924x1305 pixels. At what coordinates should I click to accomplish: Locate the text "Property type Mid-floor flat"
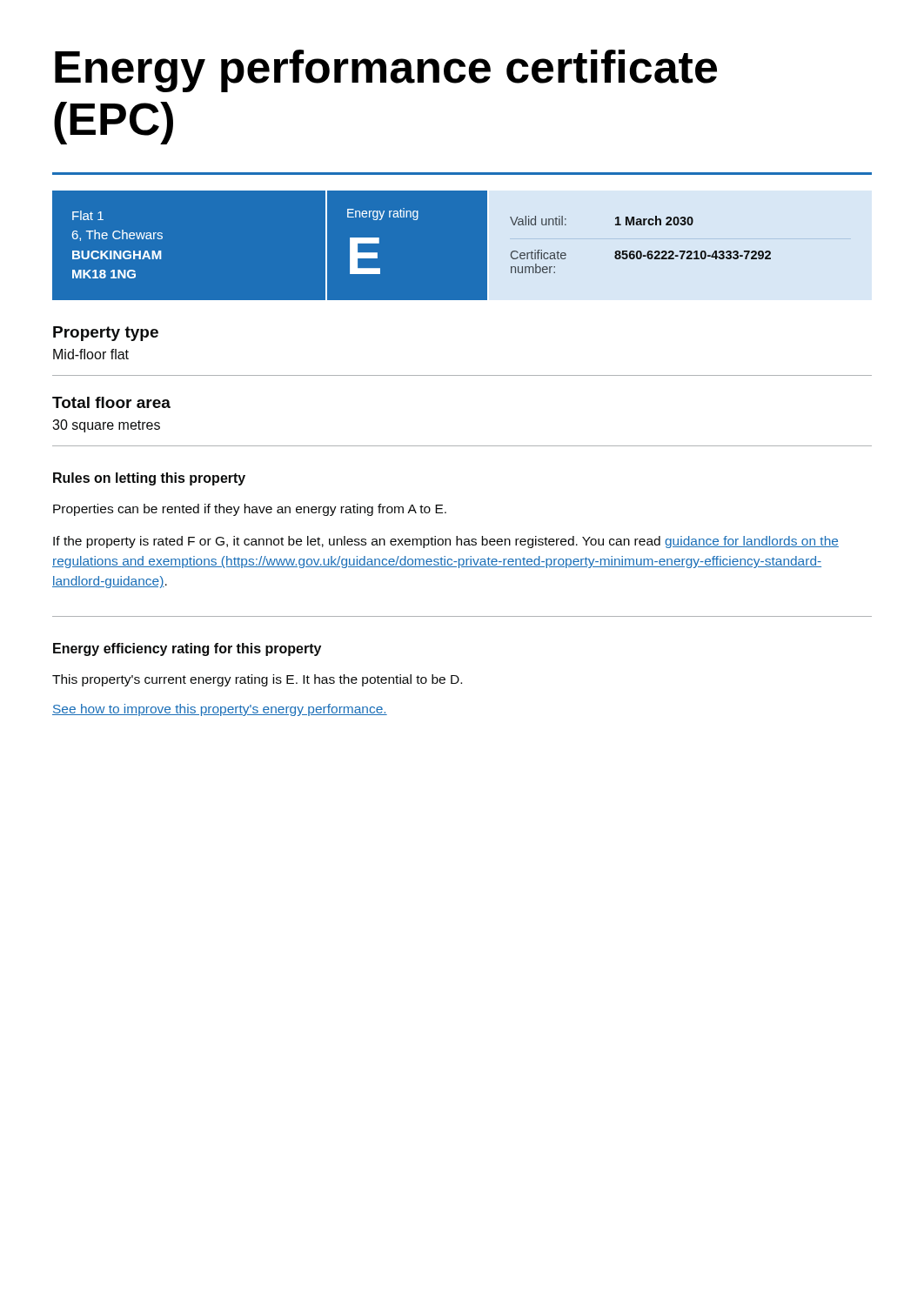tap(106, 334)
